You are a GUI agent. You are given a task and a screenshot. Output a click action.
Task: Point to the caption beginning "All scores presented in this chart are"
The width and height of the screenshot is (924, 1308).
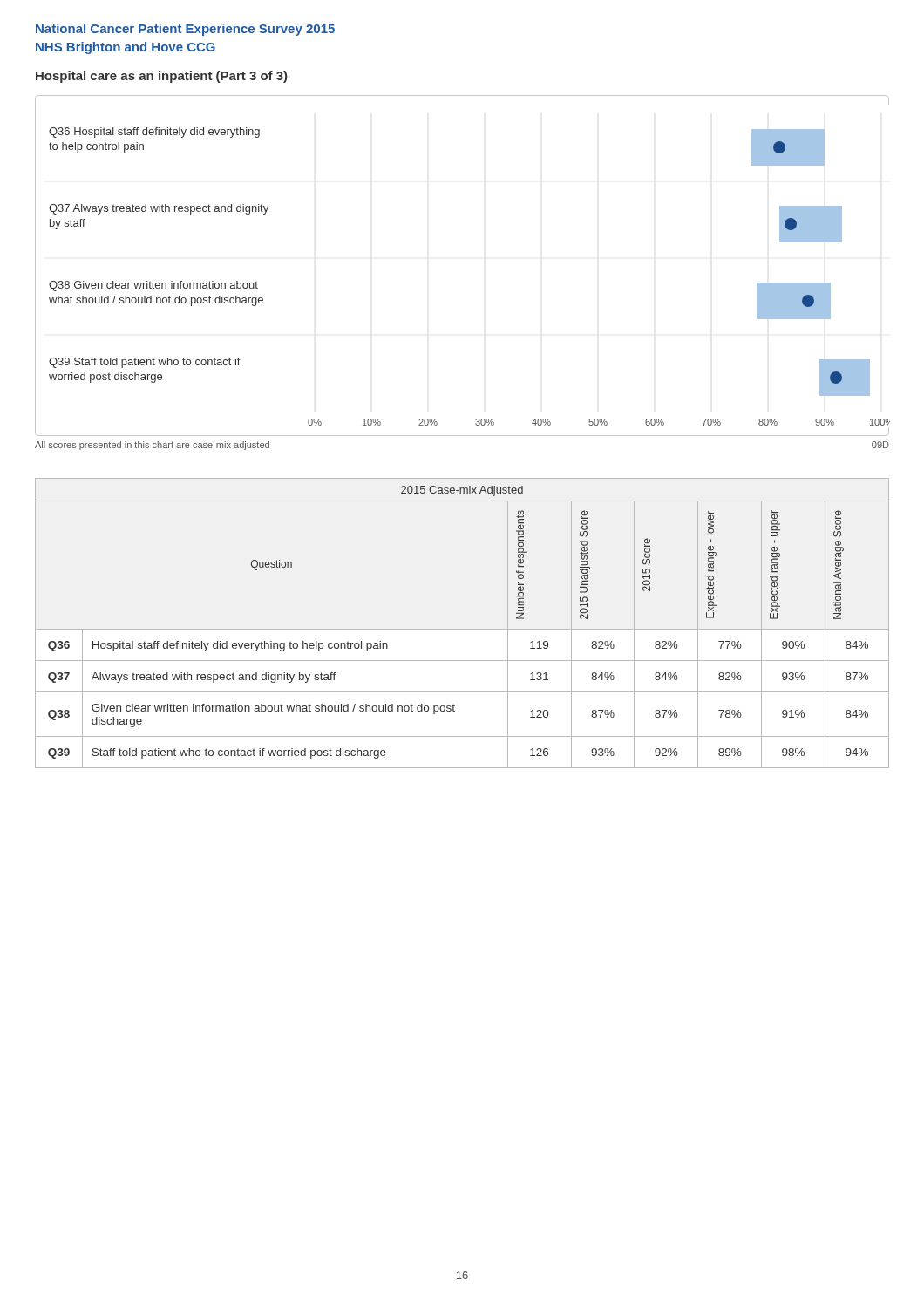coord(462,445)
